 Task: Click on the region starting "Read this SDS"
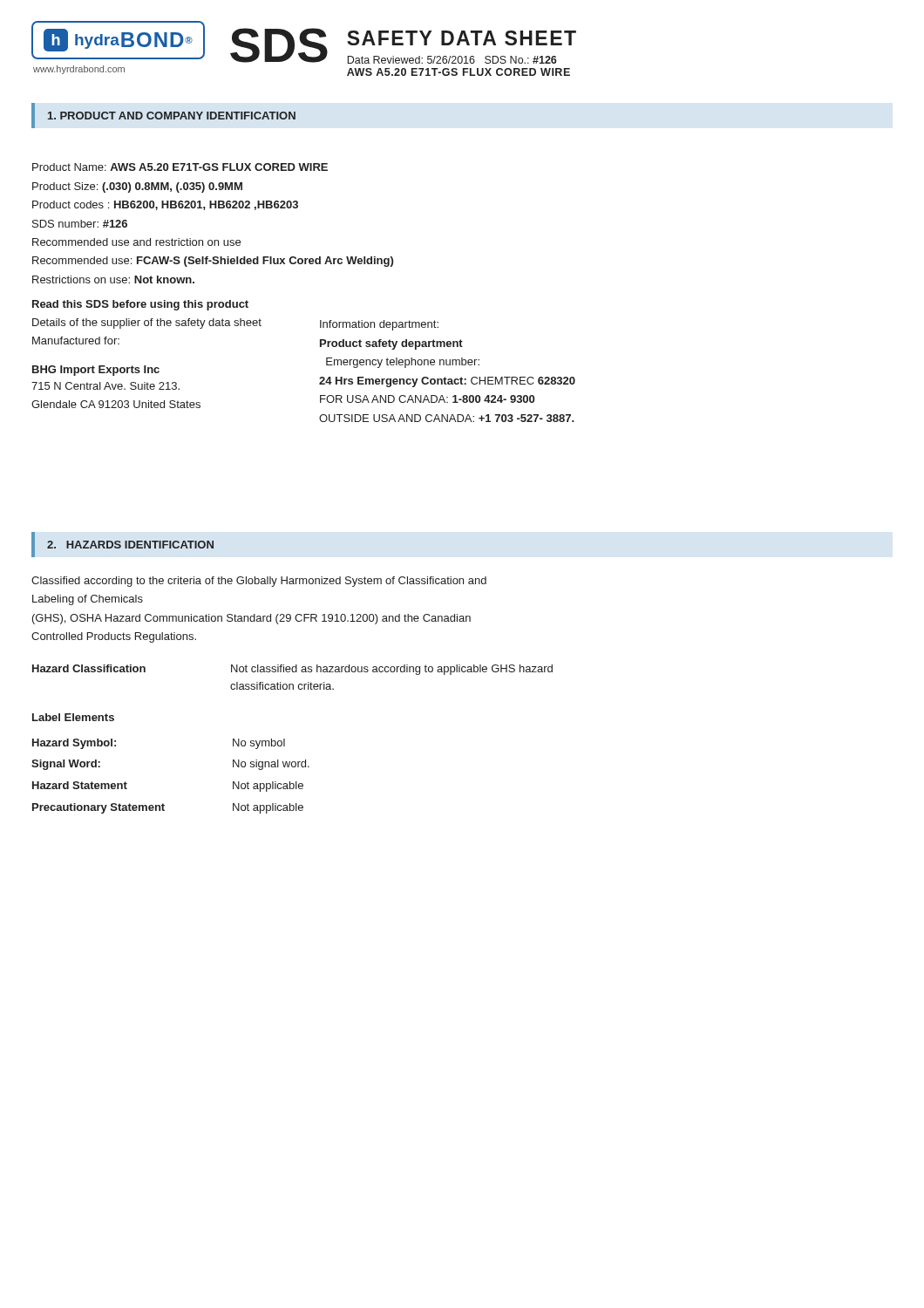pyautogui.click(x=167, y=324)
